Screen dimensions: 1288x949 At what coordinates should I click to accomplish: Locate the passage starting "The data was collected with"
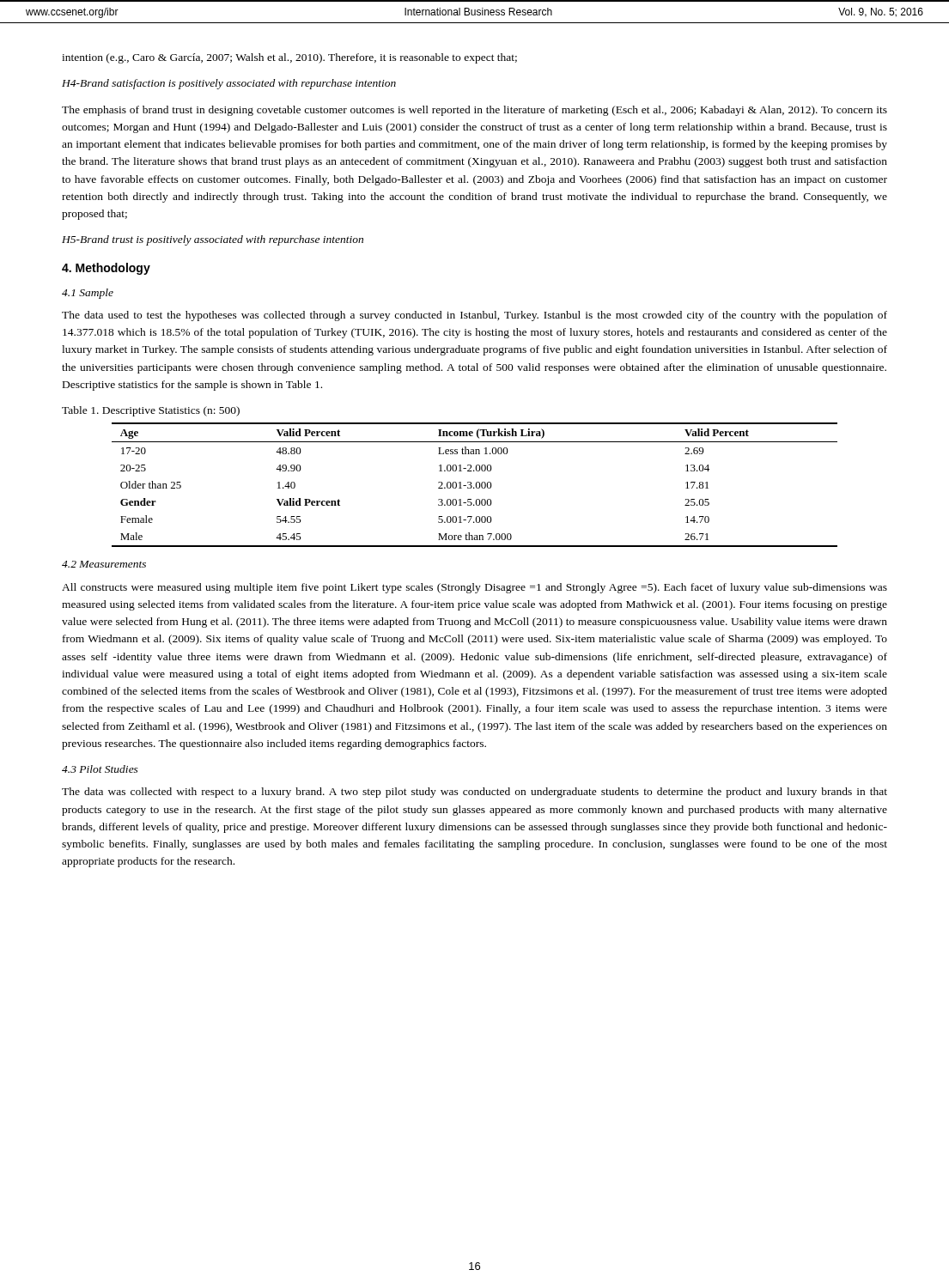474,827
